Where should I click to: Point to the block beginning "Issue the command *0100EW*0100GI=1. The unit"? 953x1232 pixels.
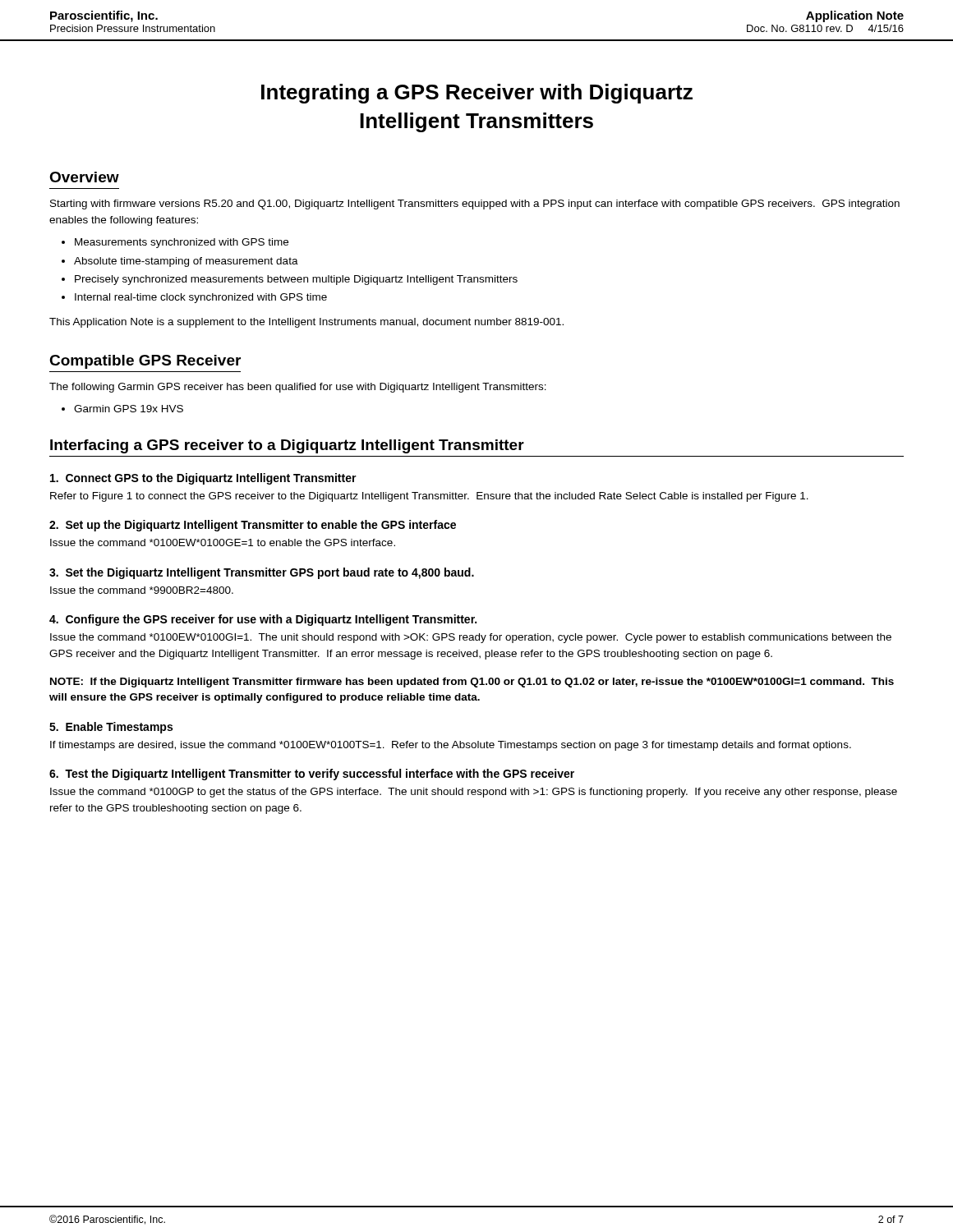[x=471, y=645]
